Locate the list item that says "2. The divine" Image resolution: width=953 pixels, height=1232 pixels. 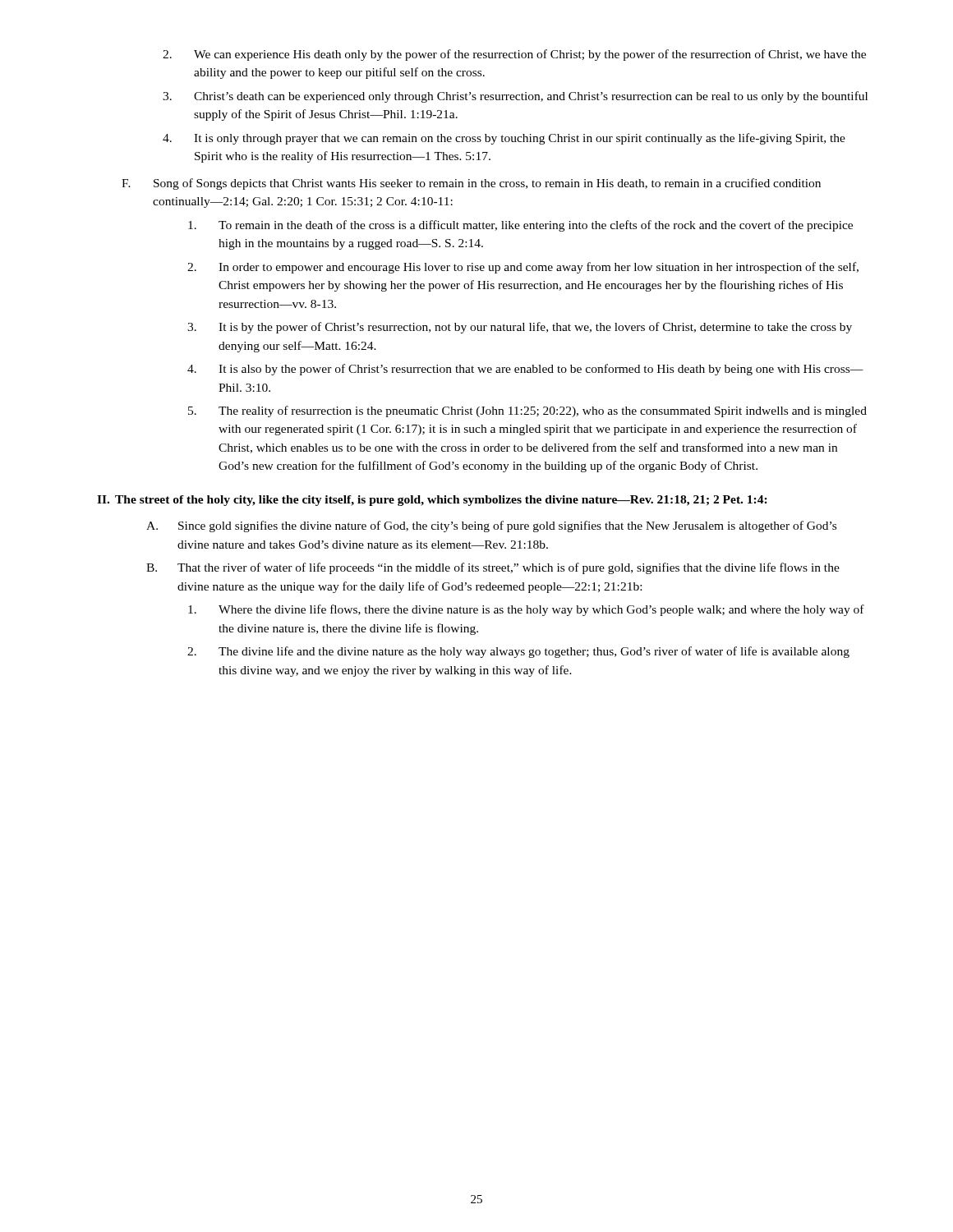click(529, 661)
